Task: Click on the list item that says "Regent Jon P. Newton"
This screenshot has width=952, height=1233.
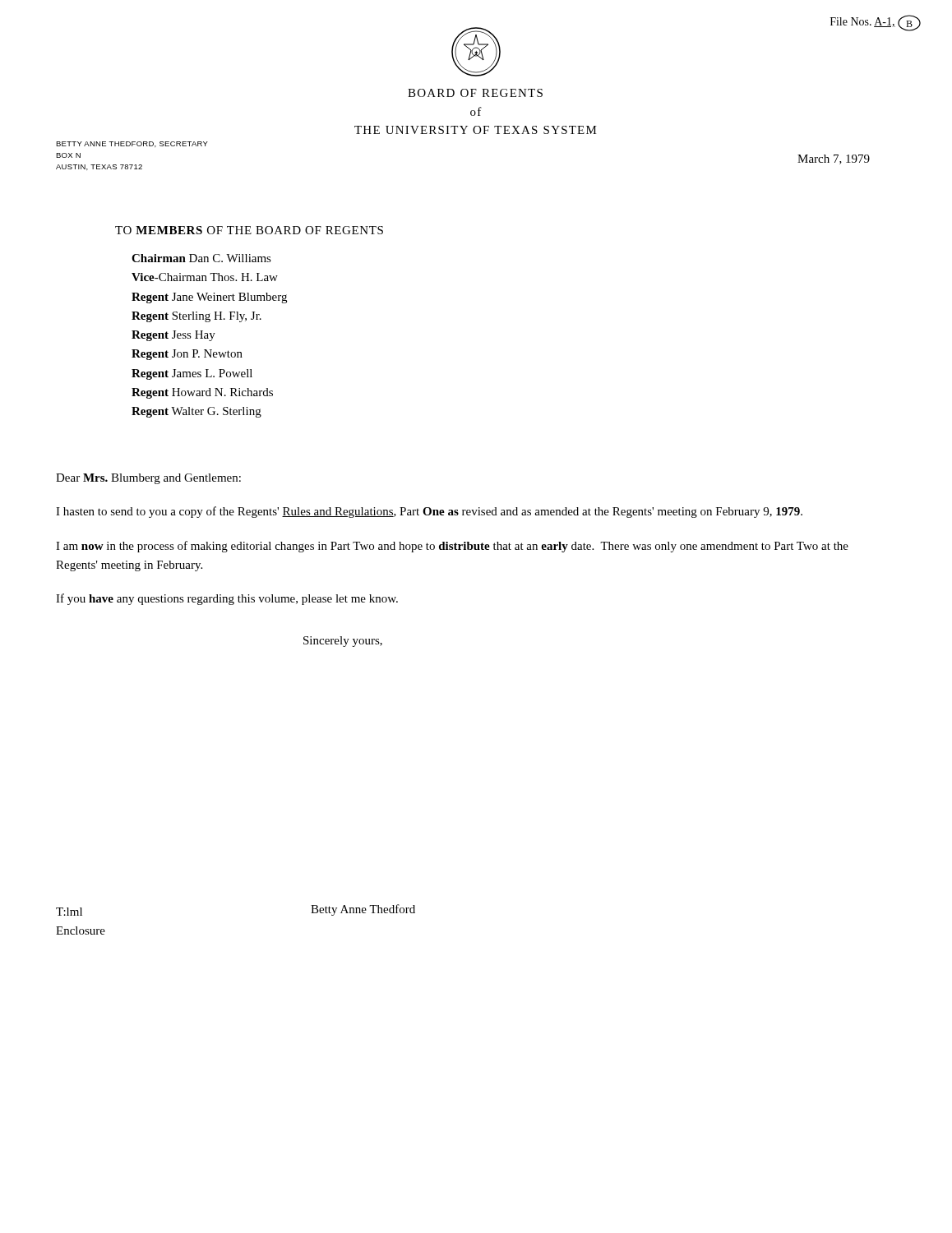Action: (187, 354)
